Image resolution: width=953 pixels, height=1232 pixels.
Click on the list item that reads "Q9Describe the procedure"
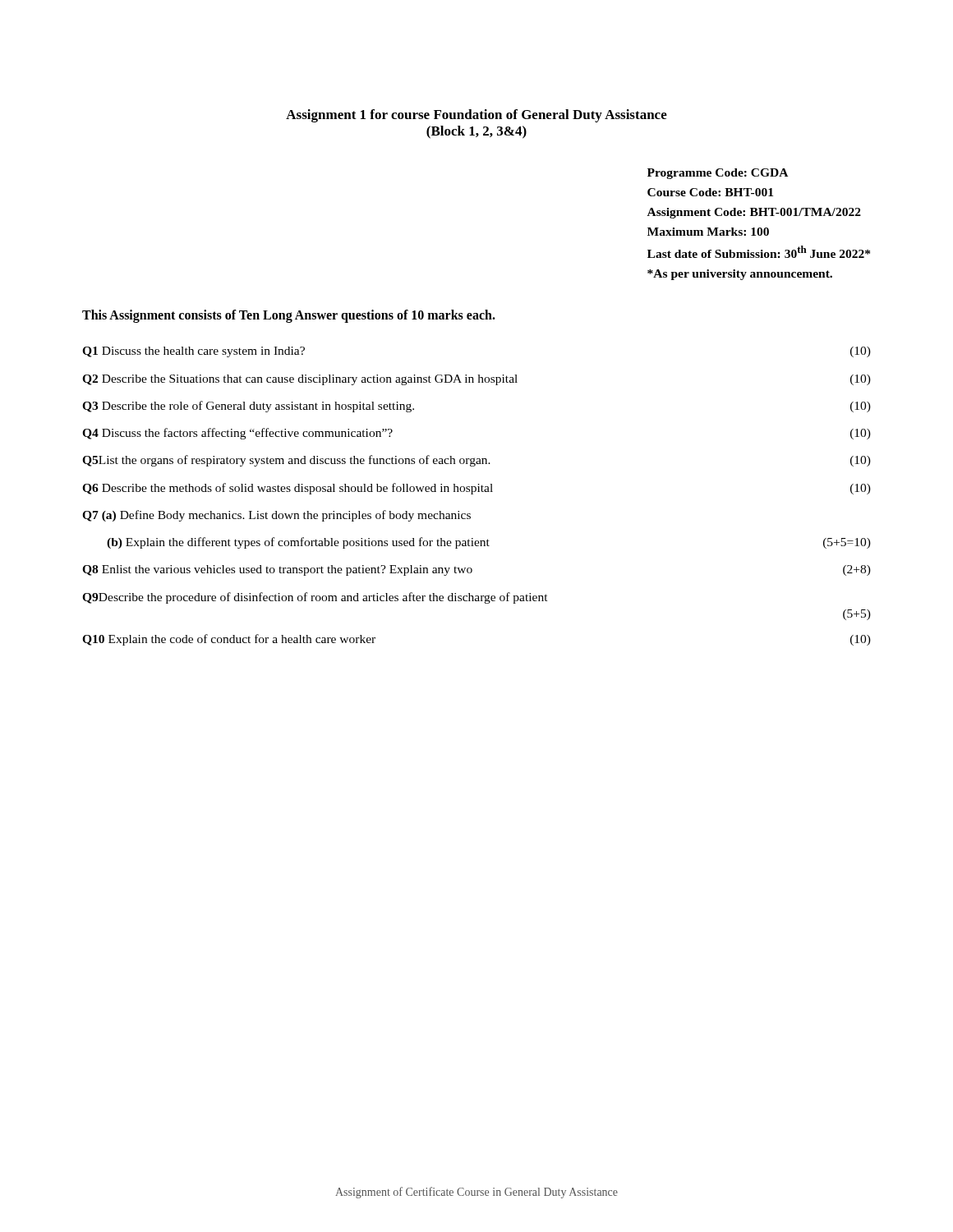coord(315,596)
